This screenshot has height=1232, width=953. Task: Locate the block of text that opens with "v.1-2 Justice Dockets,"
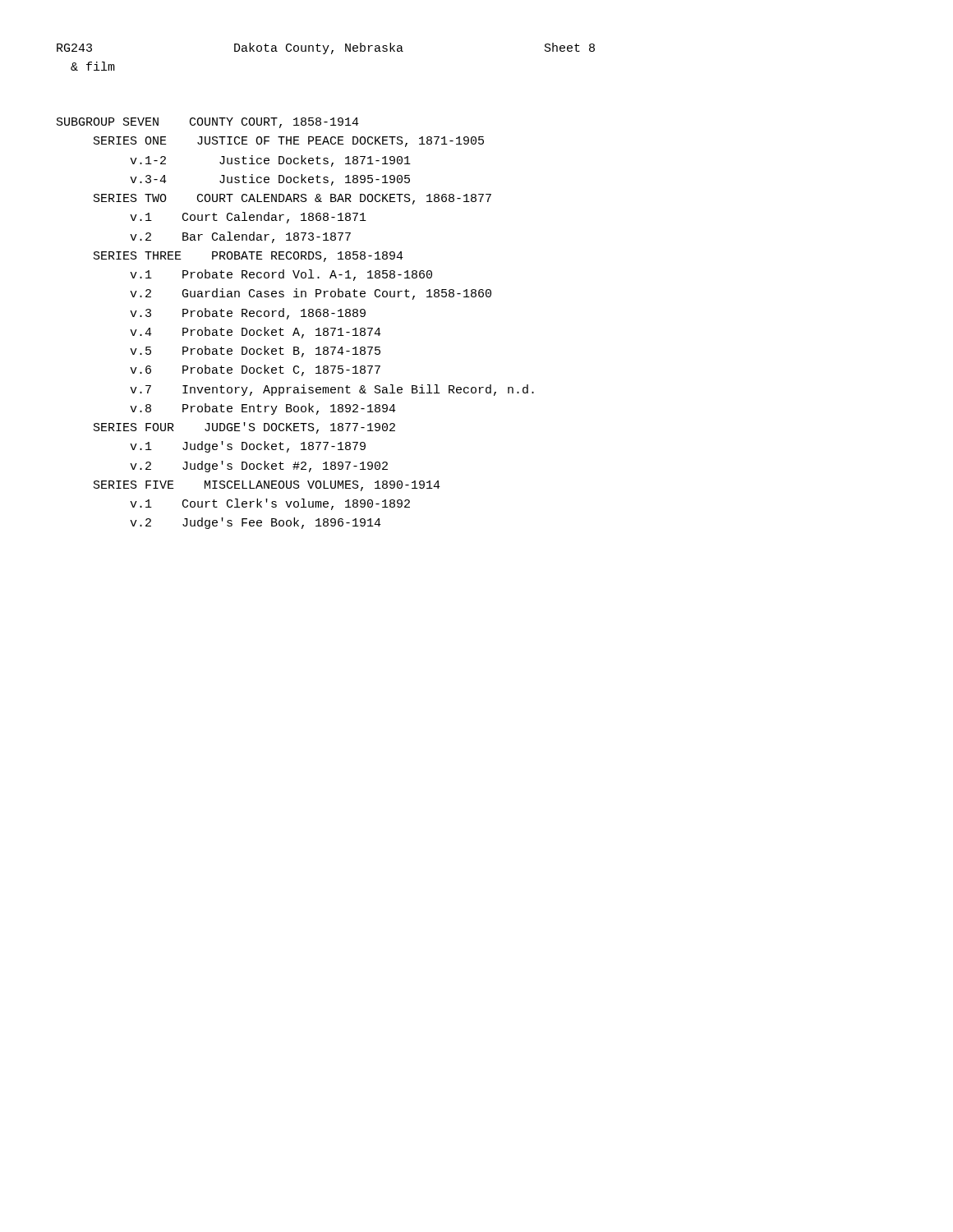233,161
